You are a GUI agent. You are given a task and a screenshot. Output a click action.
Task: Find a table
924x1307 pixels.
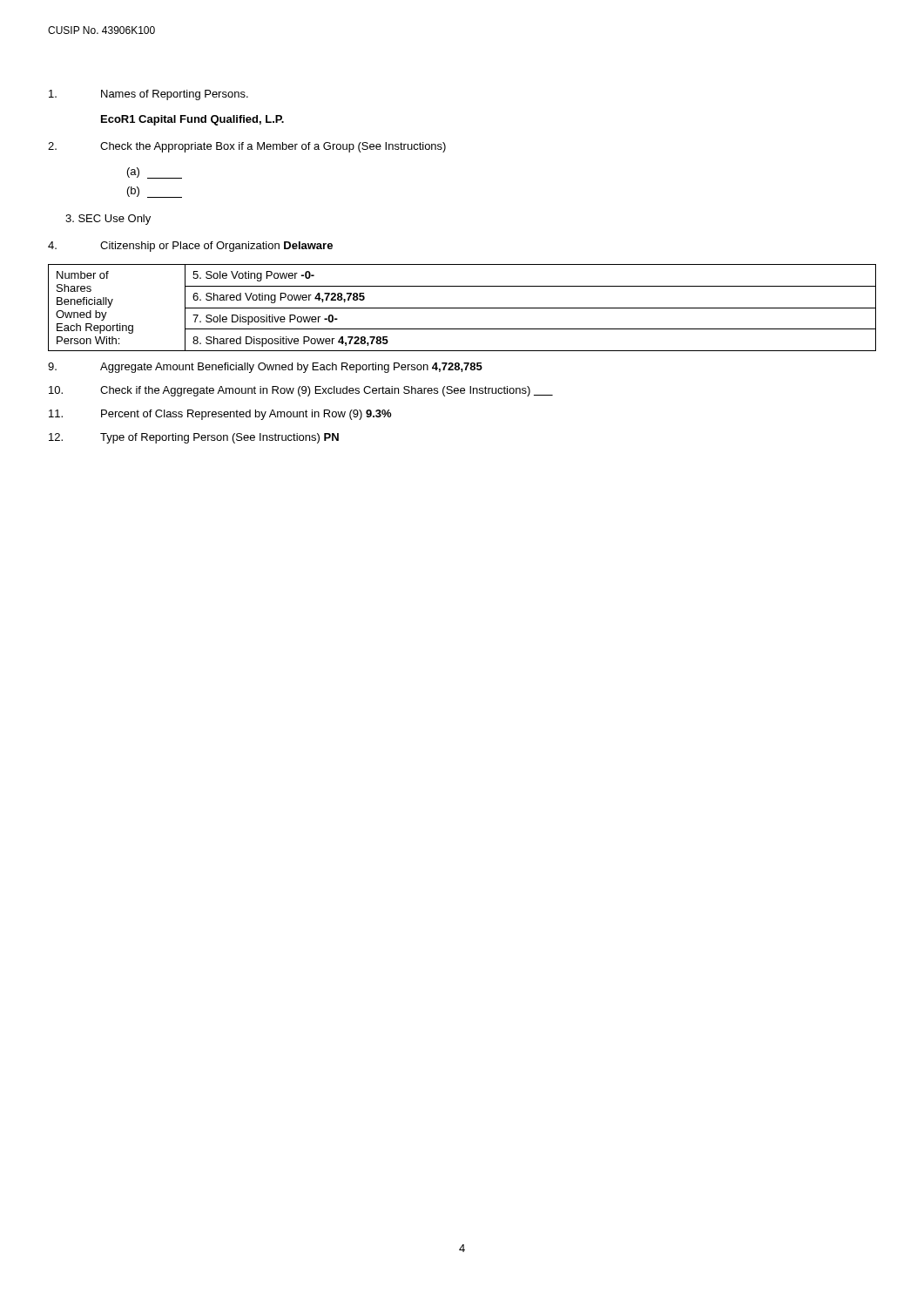pos(462,308)
